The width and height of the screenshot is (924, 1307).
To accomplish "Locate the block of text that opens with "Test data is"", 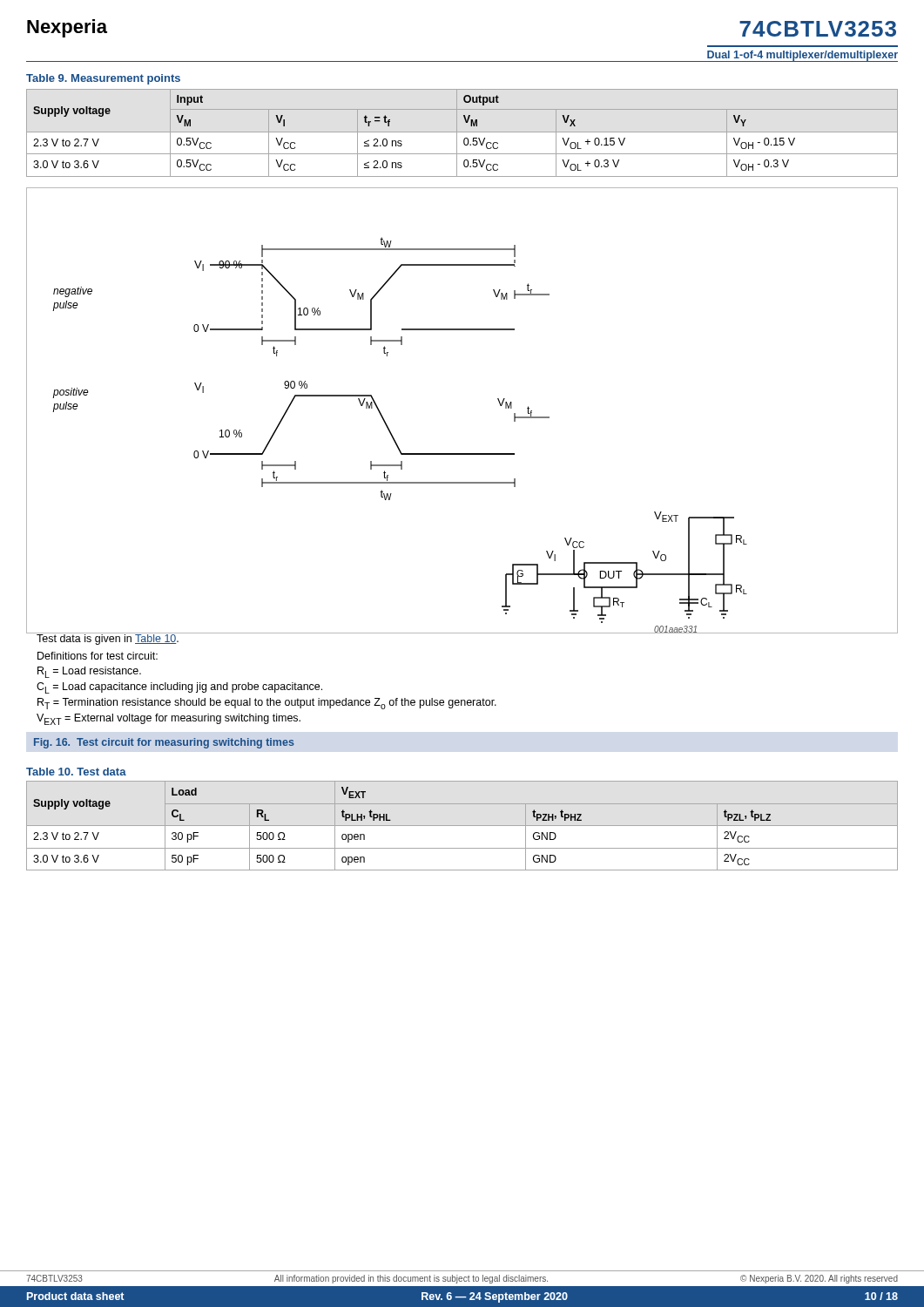I will click(108, 639).
